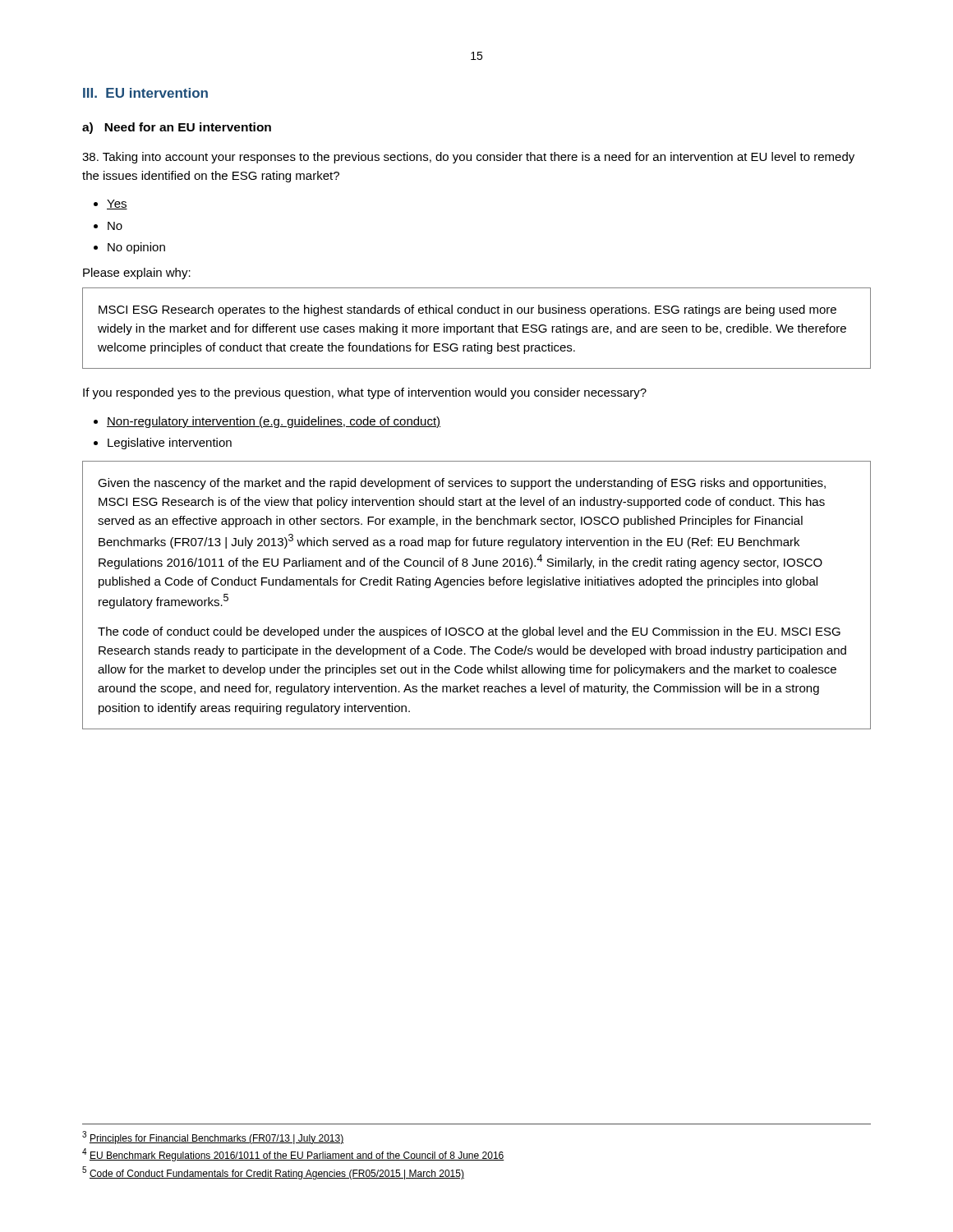Point to the block starting "Given the nascency"
The height and width of the screenshot is (1232, 953).
pos(476,595)
